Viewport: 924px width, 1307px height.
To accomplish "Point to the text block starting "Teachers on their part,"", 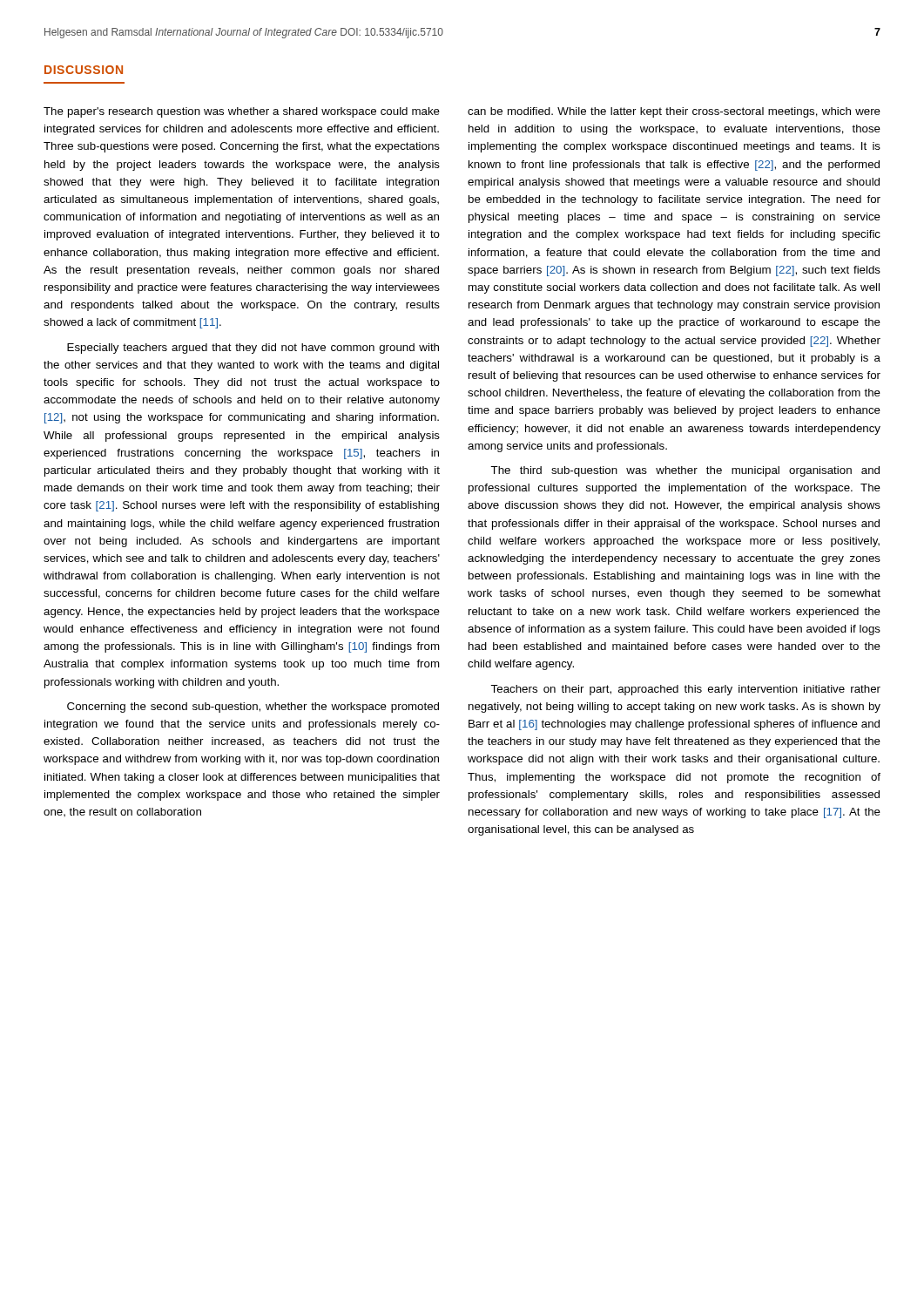I will 674,759.
